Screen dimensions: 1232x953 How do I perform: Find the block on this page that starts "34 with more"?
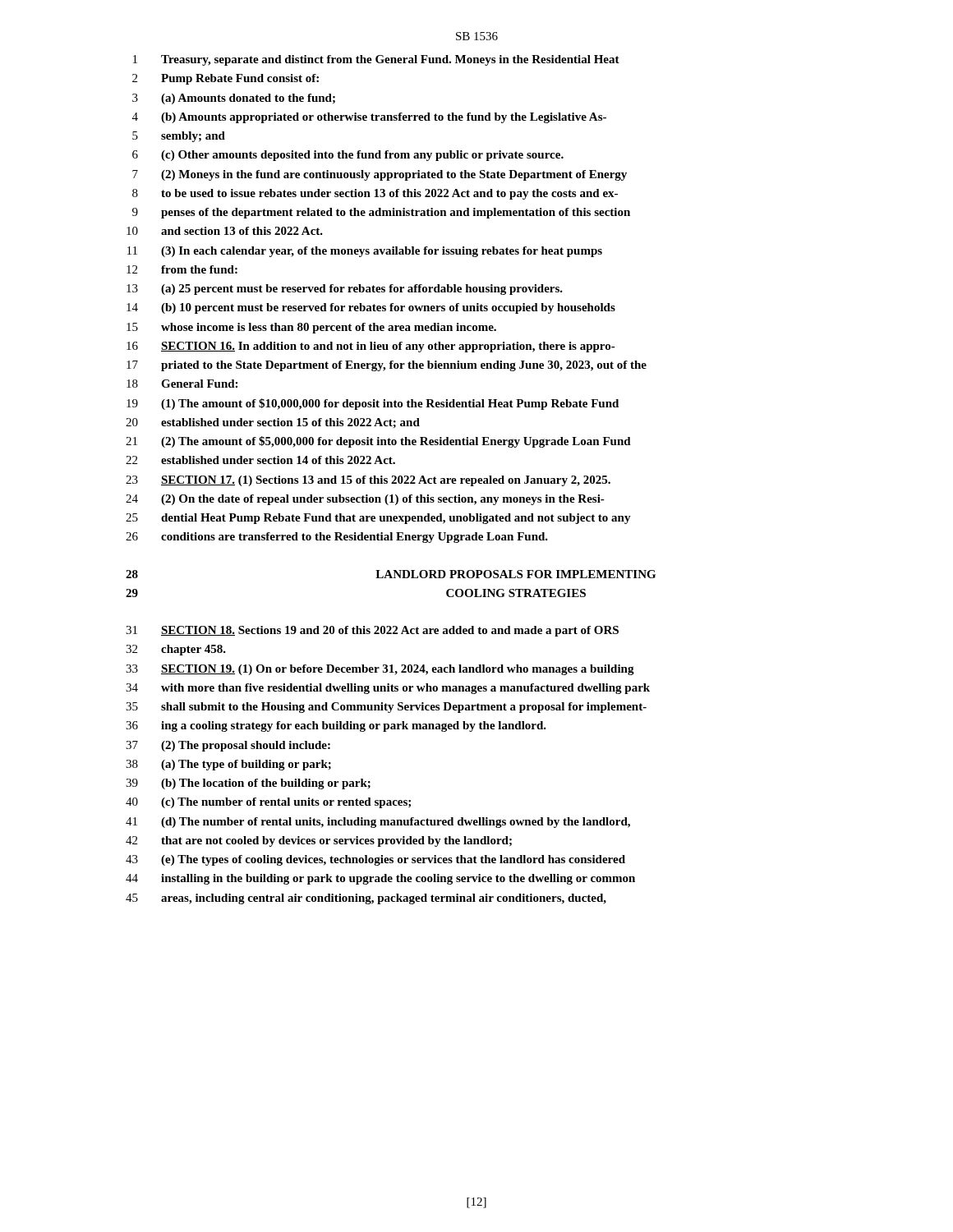click(x=485, y=688)
